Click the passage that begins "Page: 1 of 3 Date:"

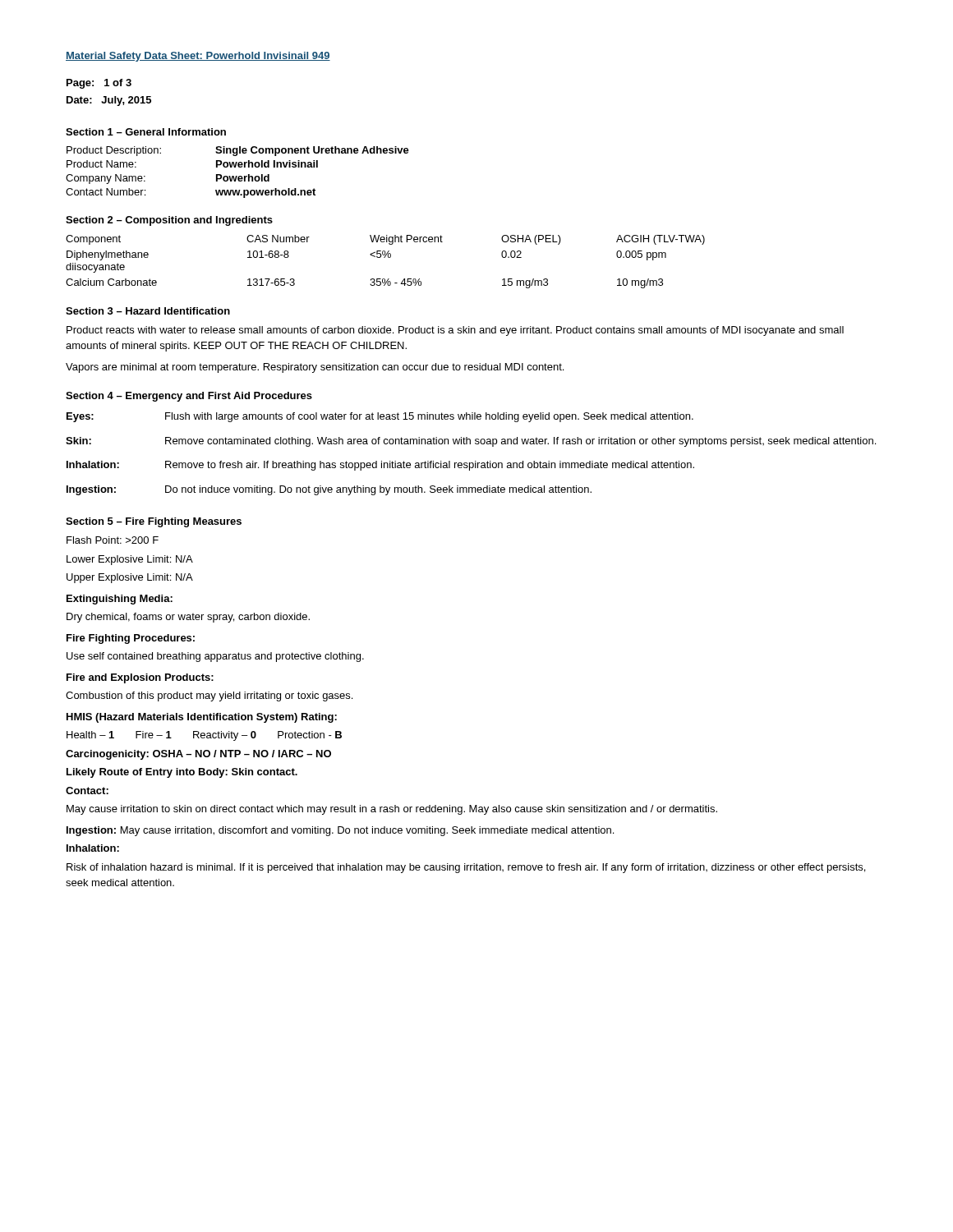pyautogui.click(x=79, y=83)
